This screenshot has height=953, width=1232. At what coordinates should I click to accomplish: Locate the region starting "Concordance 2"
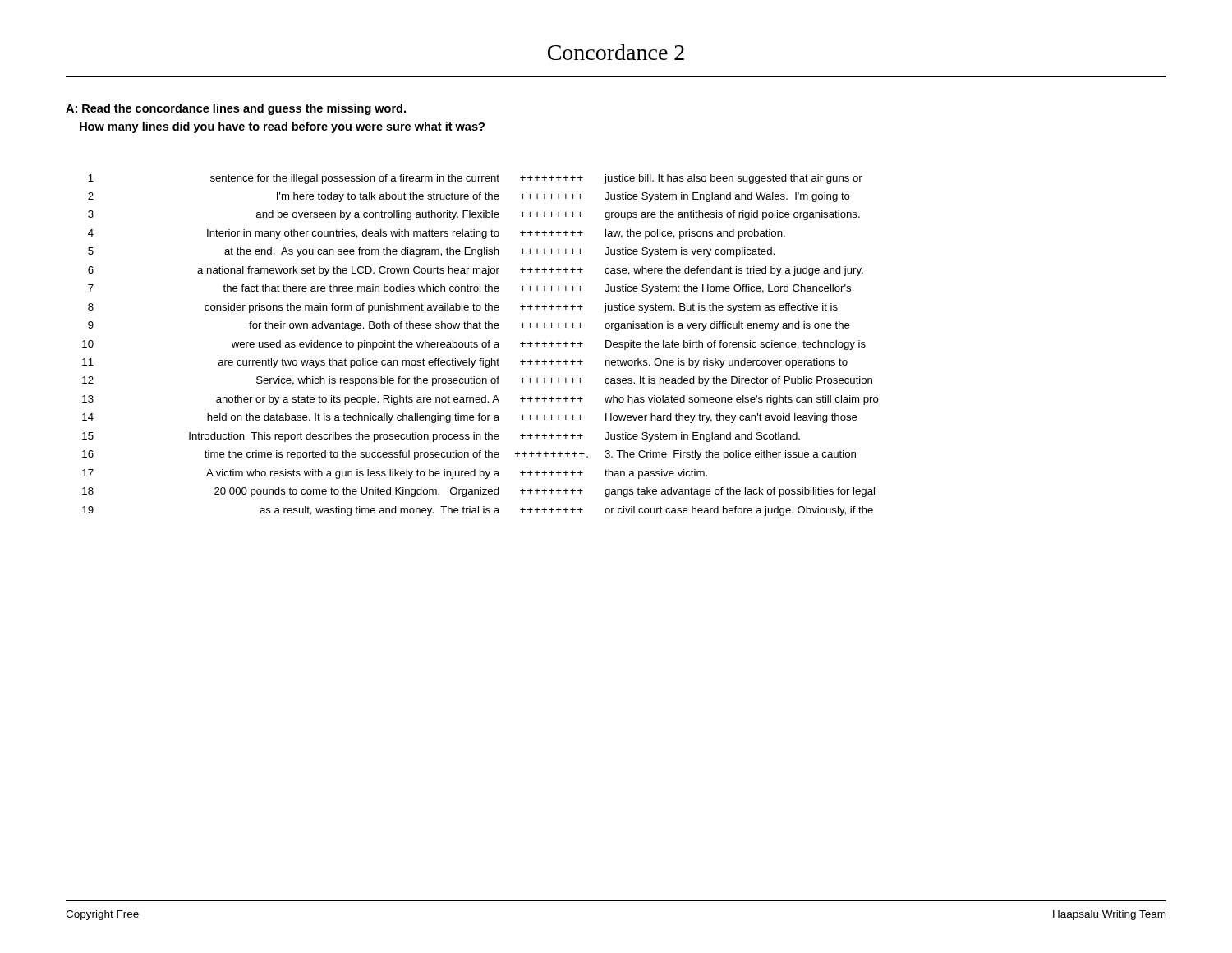click(616, 52)
